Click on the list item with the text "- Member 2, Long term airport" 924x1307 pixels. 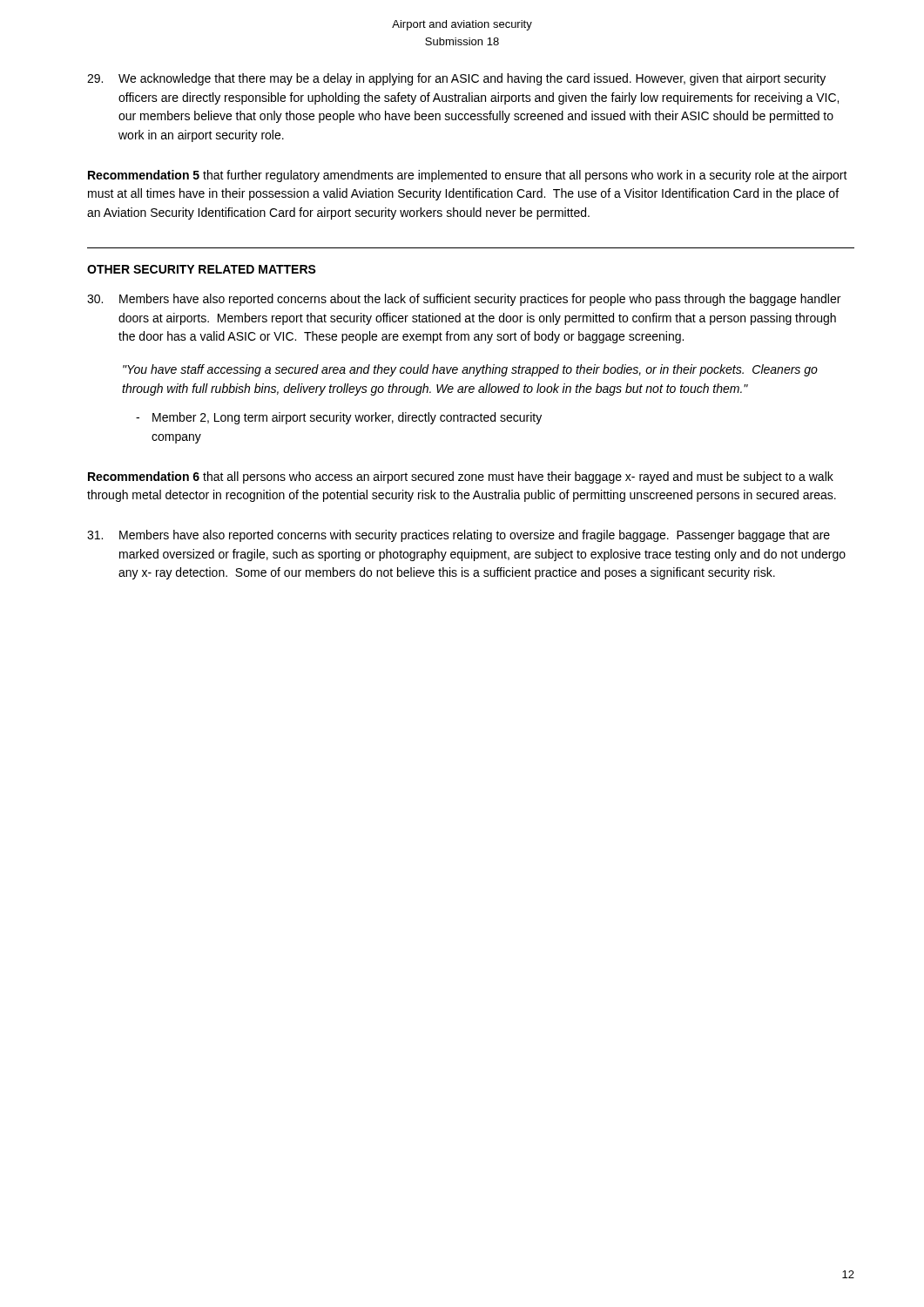(x=339, y=428)
